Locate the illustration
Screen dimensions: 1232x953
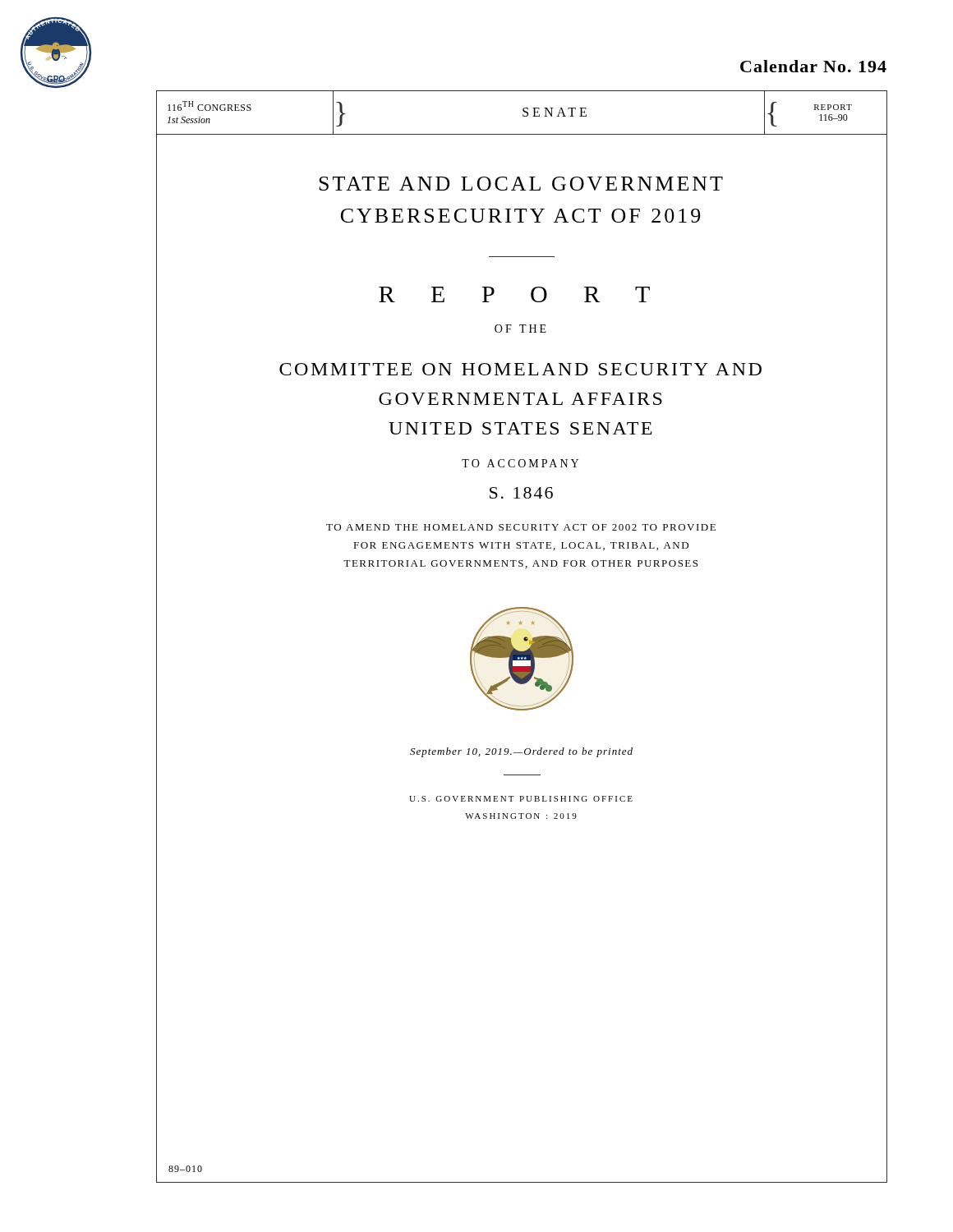pos(522,659)
